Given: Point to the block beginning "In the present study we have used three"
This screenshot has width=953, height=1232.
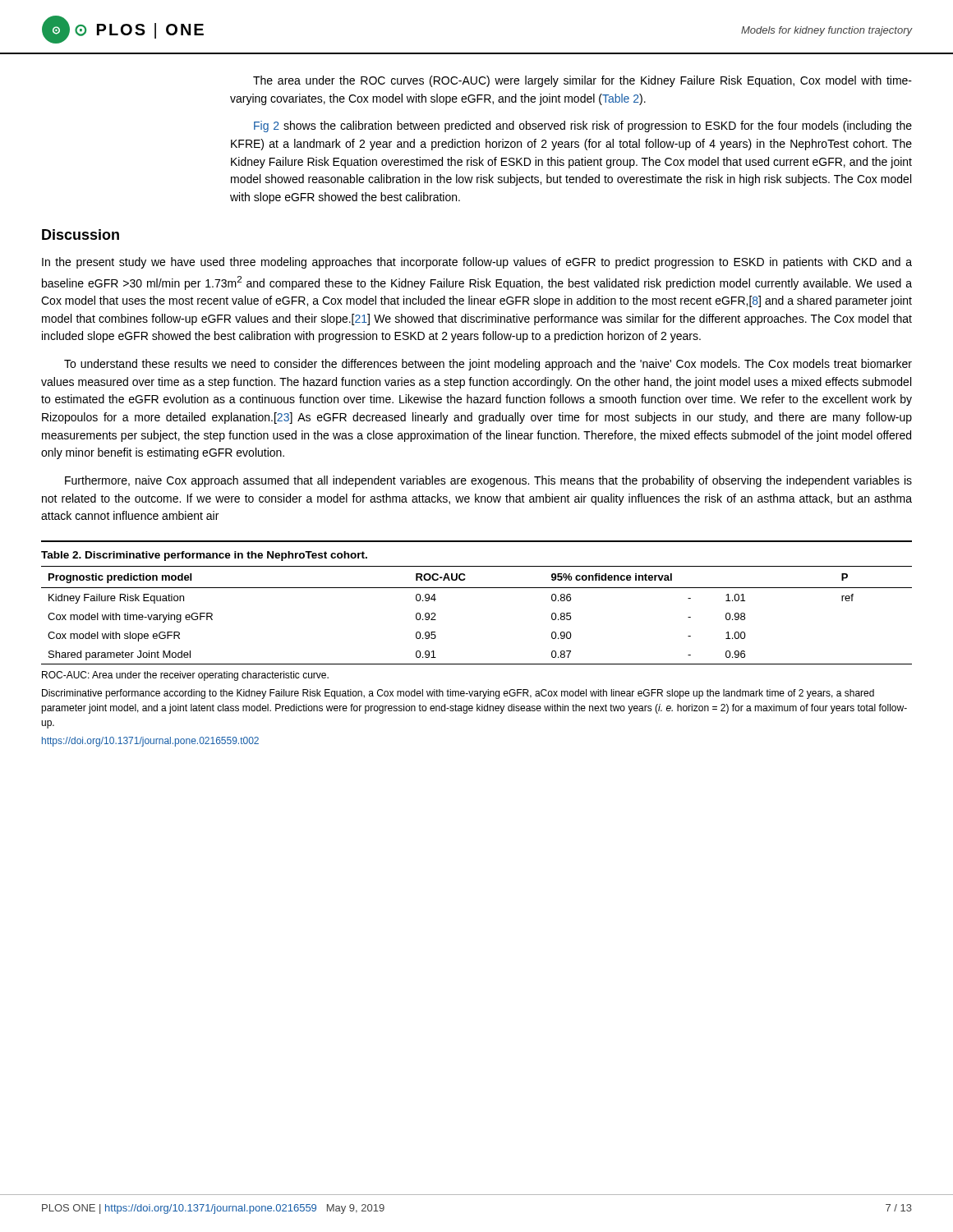Looking at the screenshot, I should point(476,299).
